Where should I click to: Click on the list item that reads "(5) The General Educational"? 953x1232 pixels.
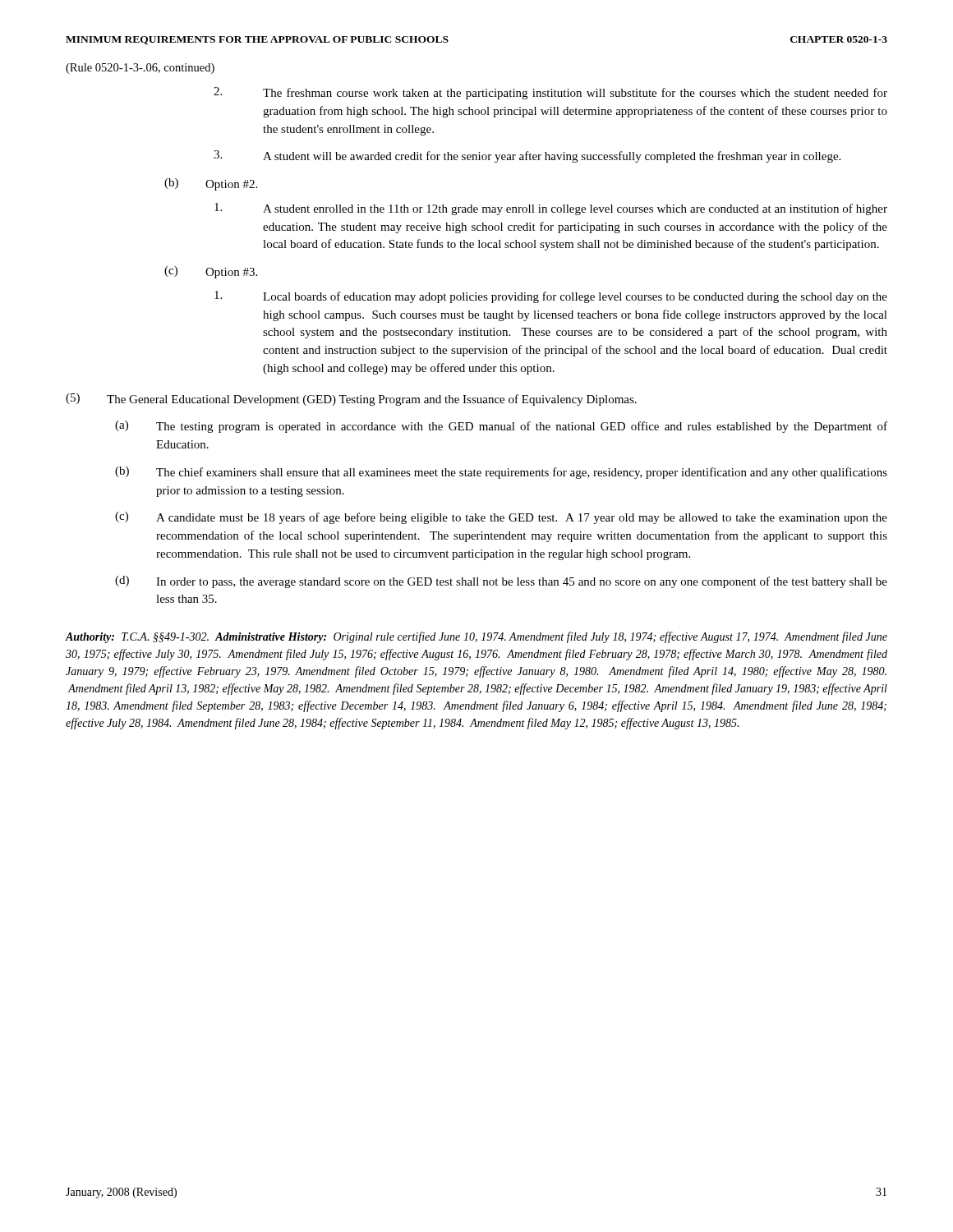pos(476,399)
